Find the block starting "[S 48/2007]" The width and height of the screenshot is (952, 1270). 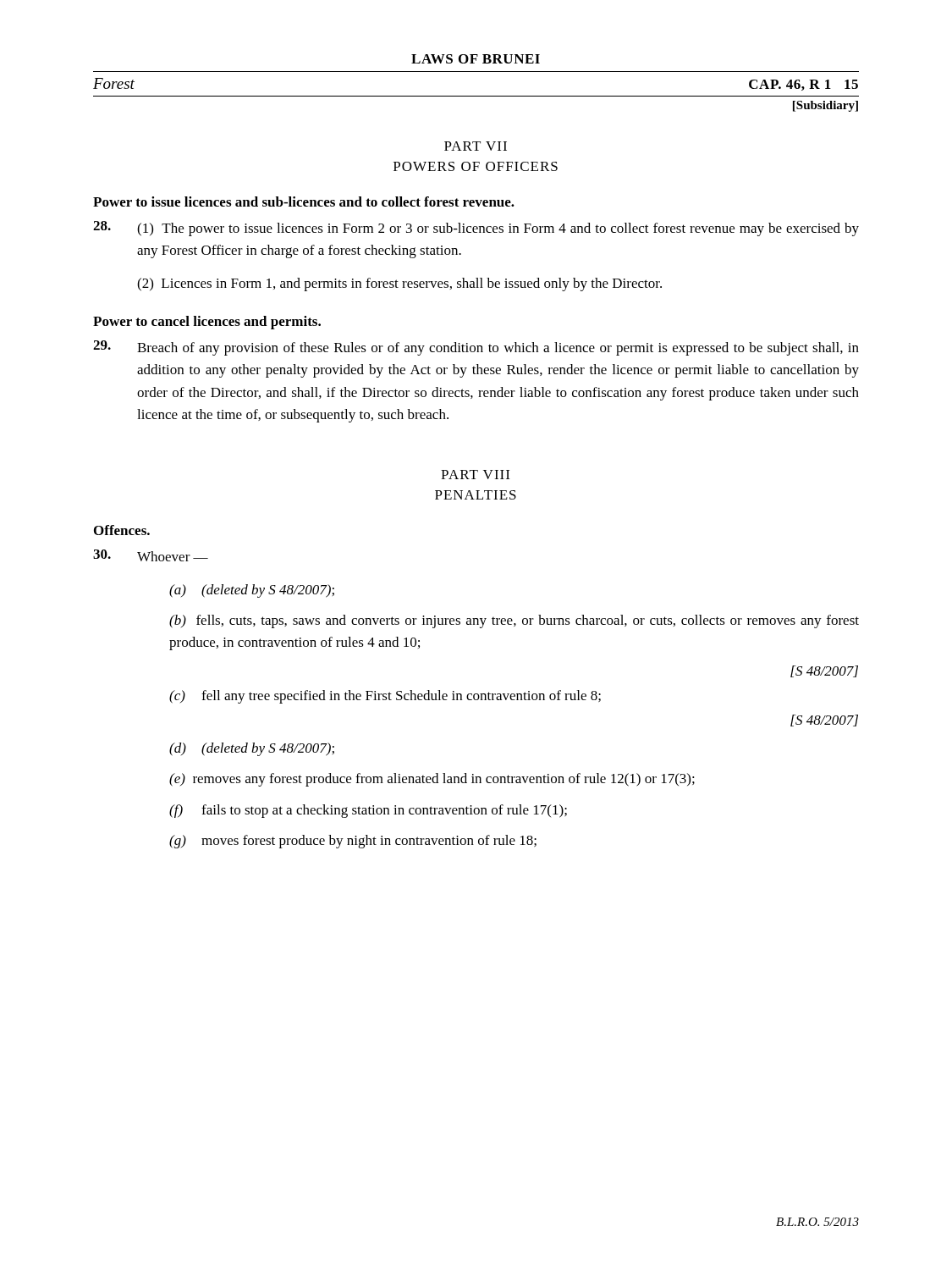[x=824, y=671]
